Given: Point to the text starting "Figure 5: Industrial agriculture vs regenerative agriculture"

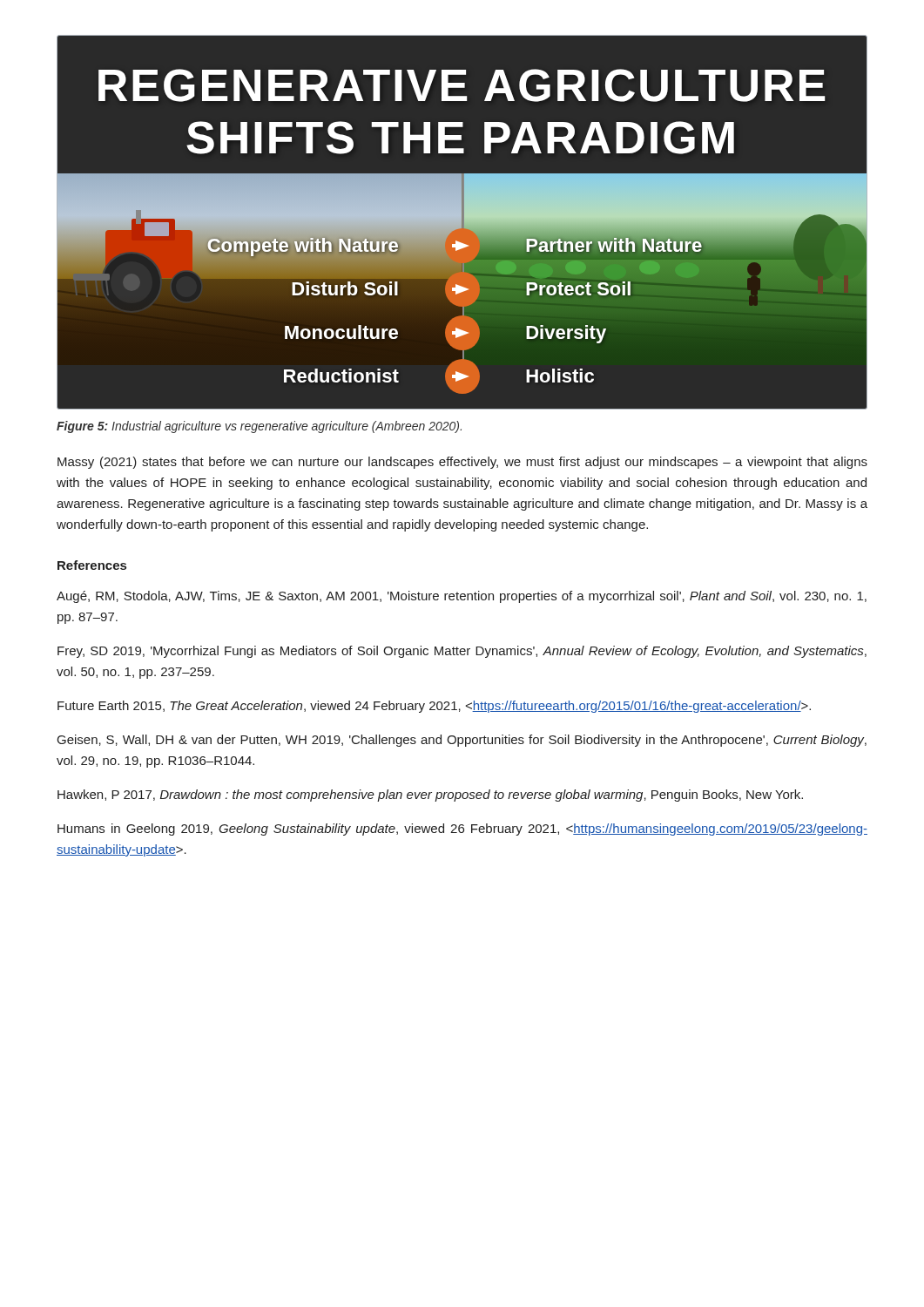Looking at the screenshot, I should pos(462,427).
